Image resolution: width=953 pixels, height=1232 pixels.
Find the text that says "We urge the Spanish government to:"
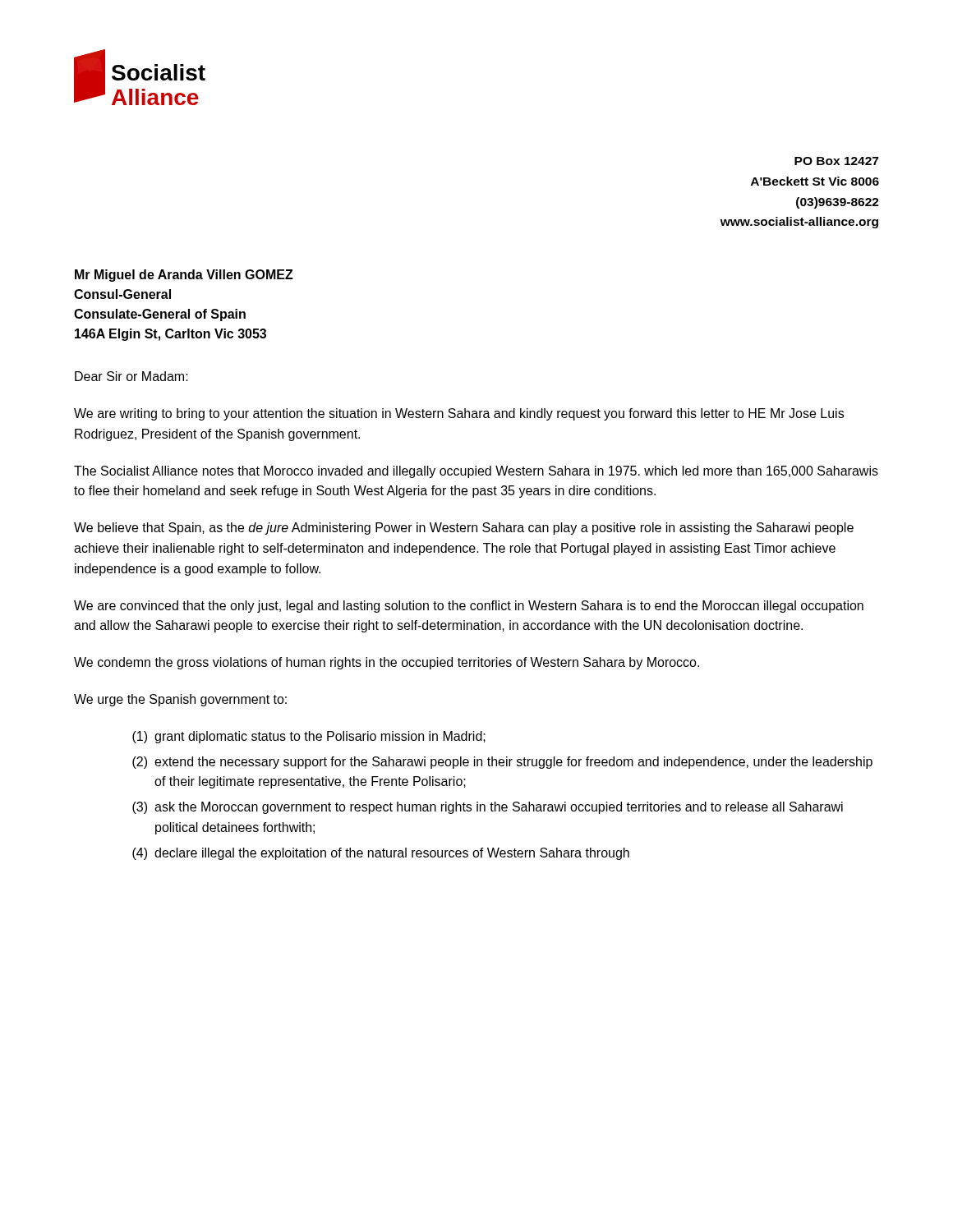pos(181,699)
